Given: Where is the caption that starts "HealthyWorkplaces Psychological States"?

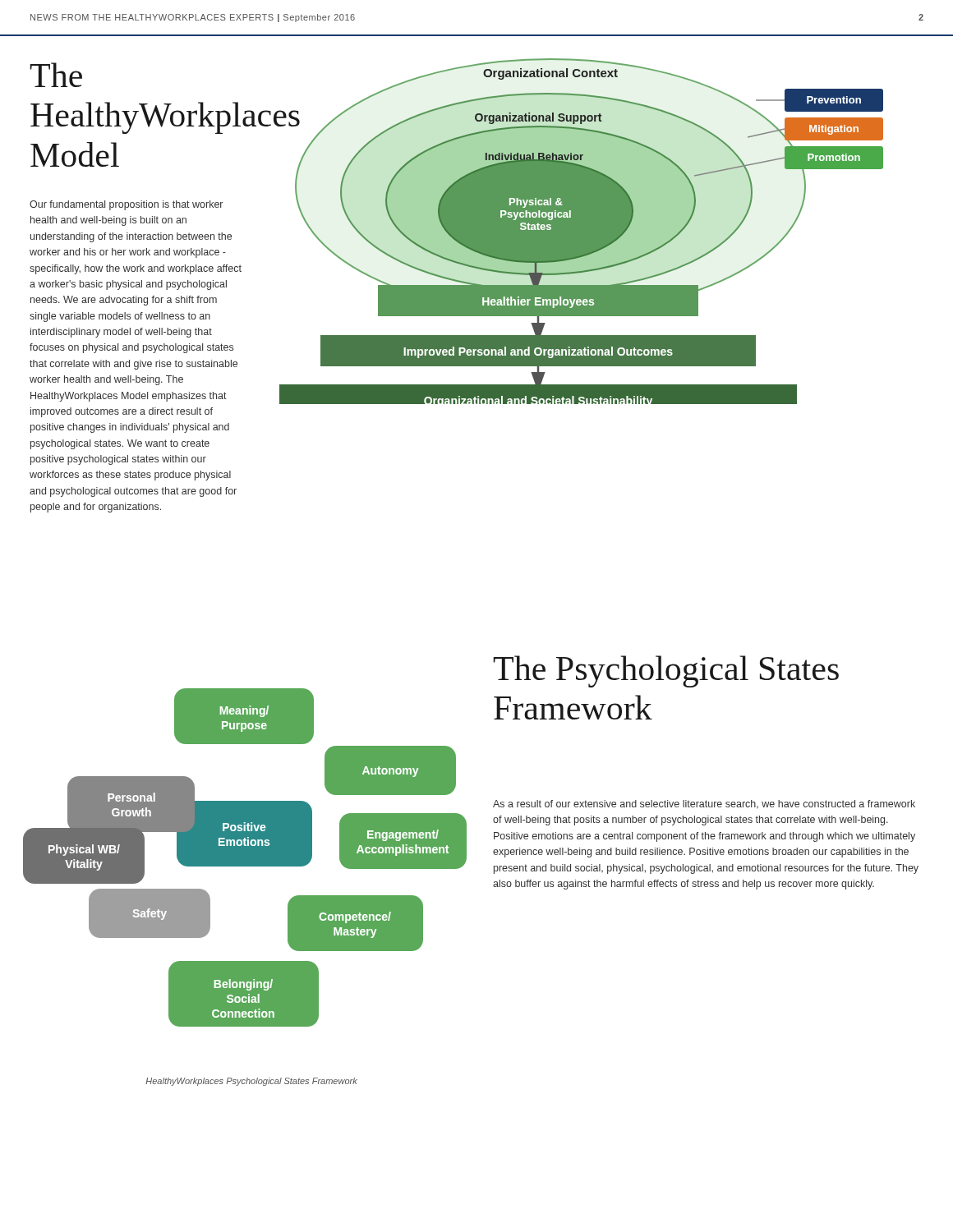Looking at the screenshot, I should point(251,1081).
